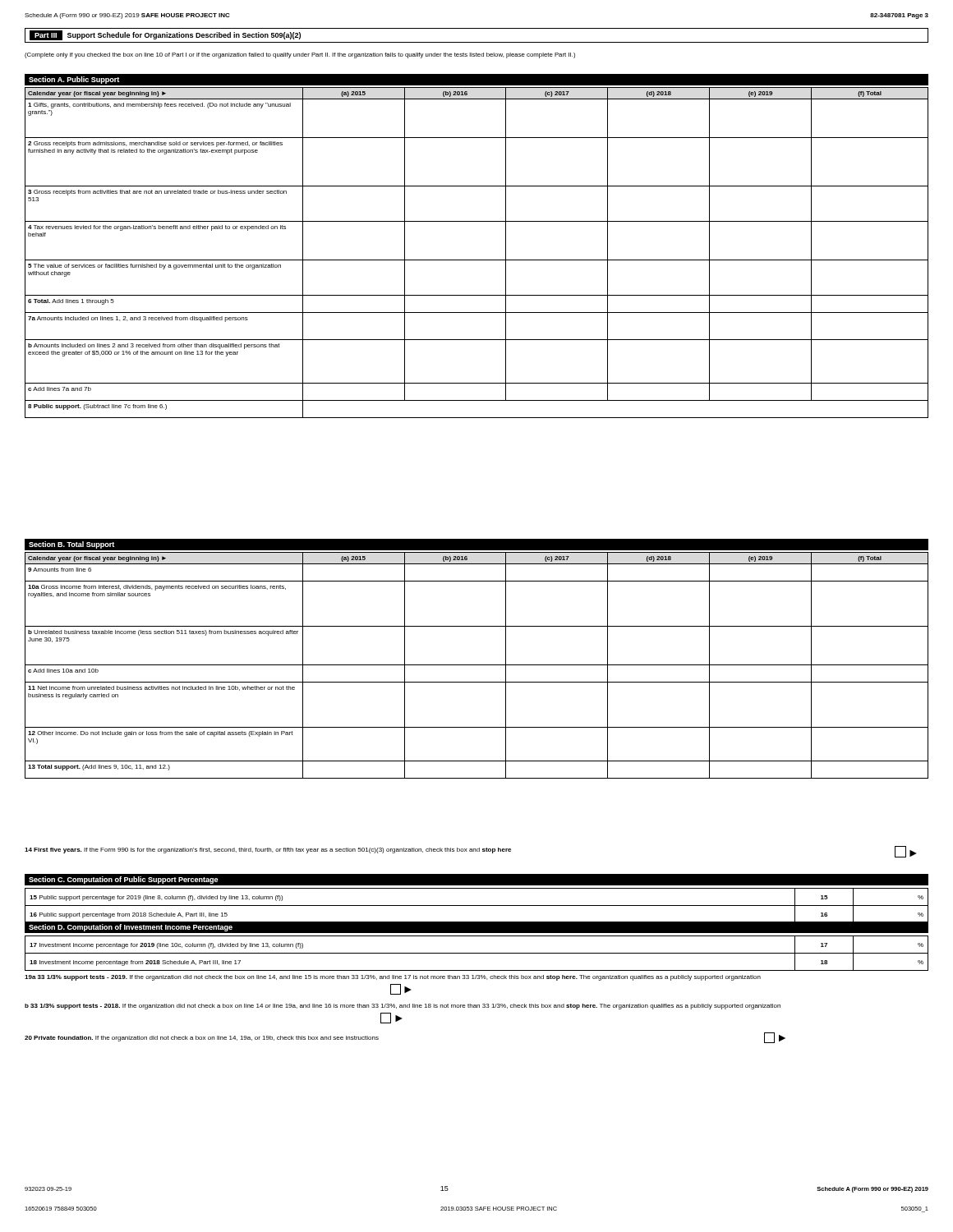Point to the block starting "(Complete only if you checked the box on"

click(x=300, y=55)
